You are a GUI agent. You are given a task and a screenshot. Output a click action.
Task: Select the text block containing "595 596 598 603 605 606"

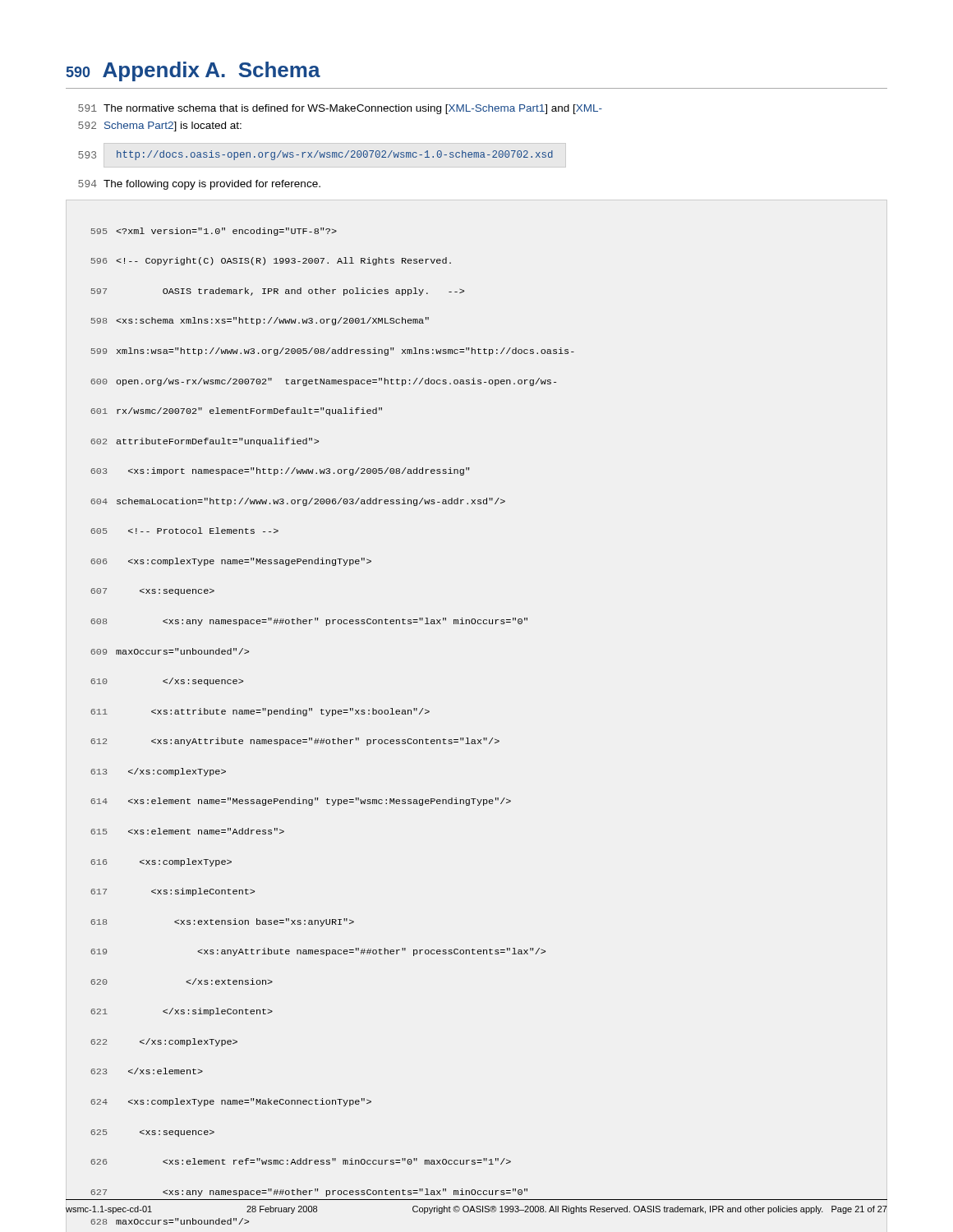tap(214, 232)
